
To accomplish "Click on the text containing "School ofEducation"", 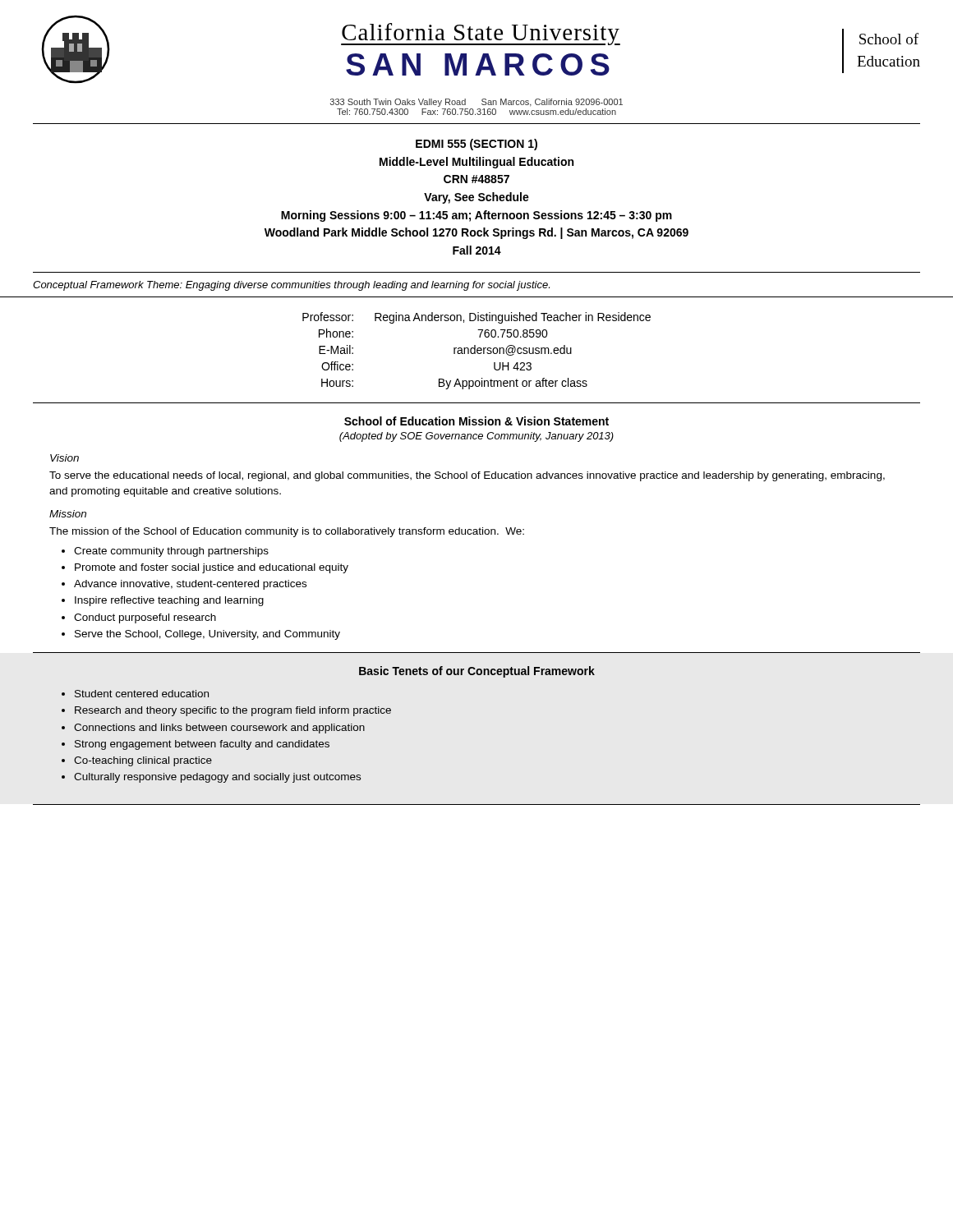I will click(x=888, y=50).
